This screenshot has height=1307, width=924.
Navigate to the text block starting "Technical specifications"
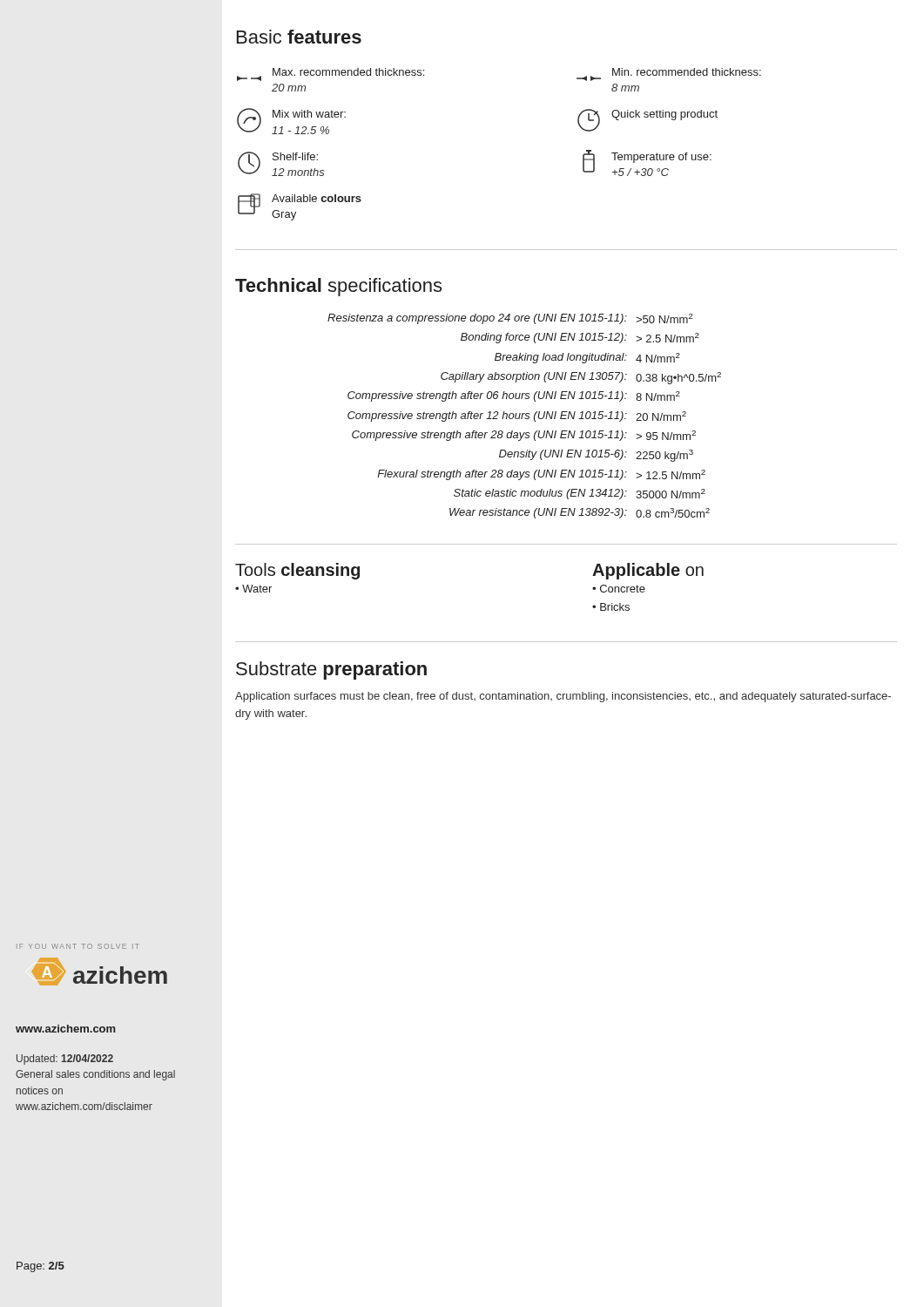[339, 285]
